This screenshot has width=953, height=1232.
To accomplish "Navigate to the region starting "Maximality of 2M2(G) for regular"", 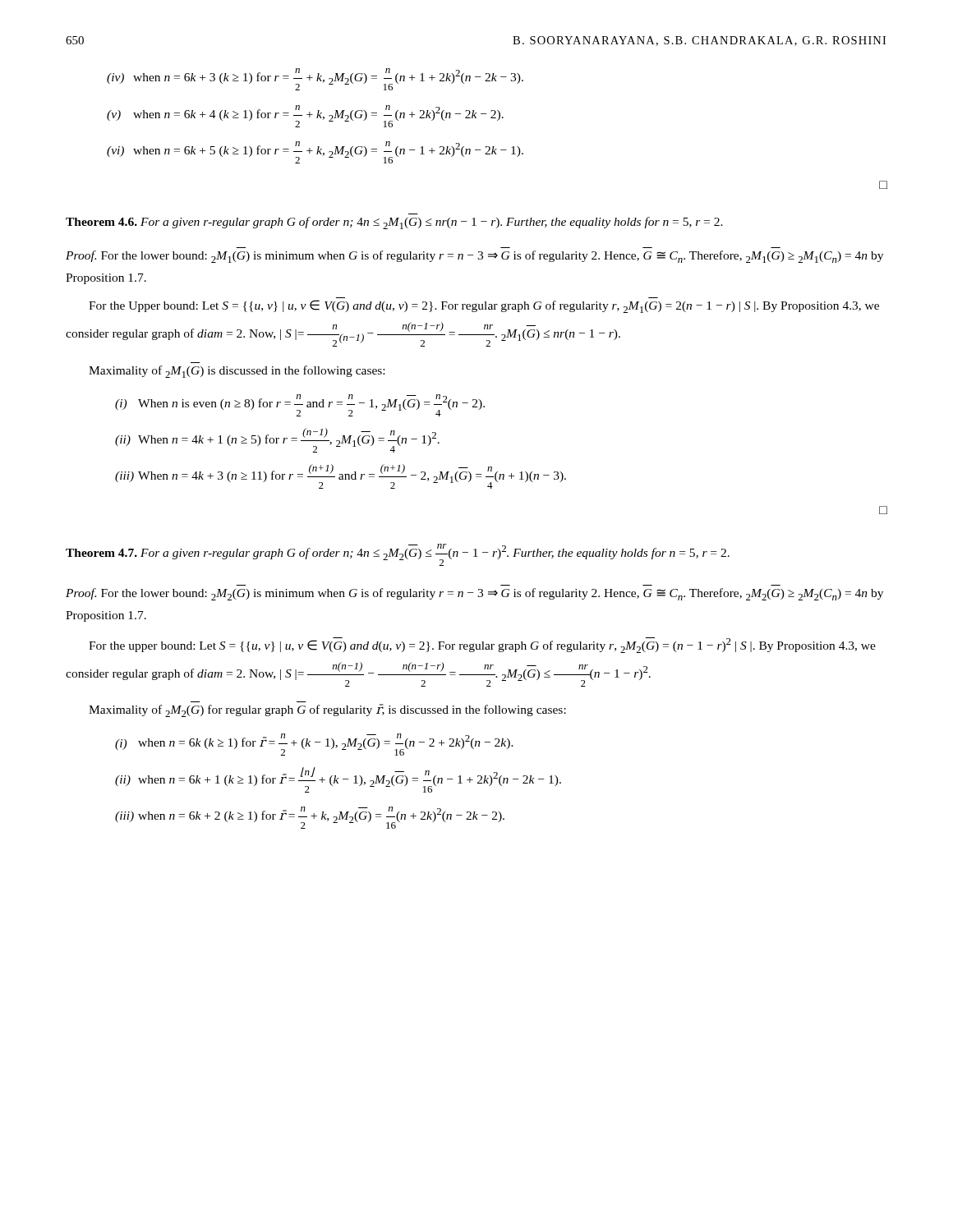I will pyautogui.click(x=328, y=711).
